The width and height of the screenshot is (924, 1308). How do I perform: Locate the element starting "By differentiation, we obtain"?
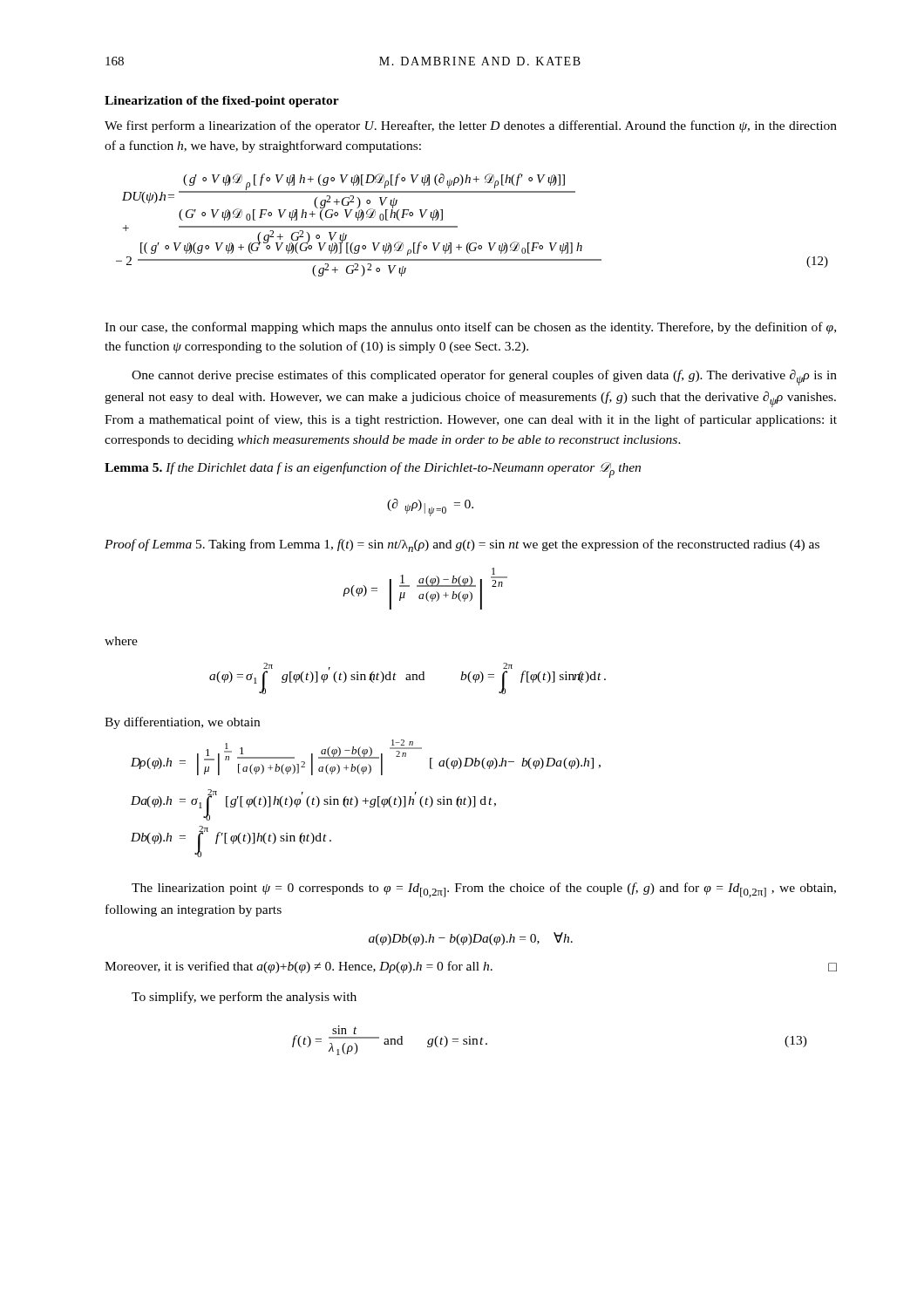pyautogui.click(x=183, y=721)
